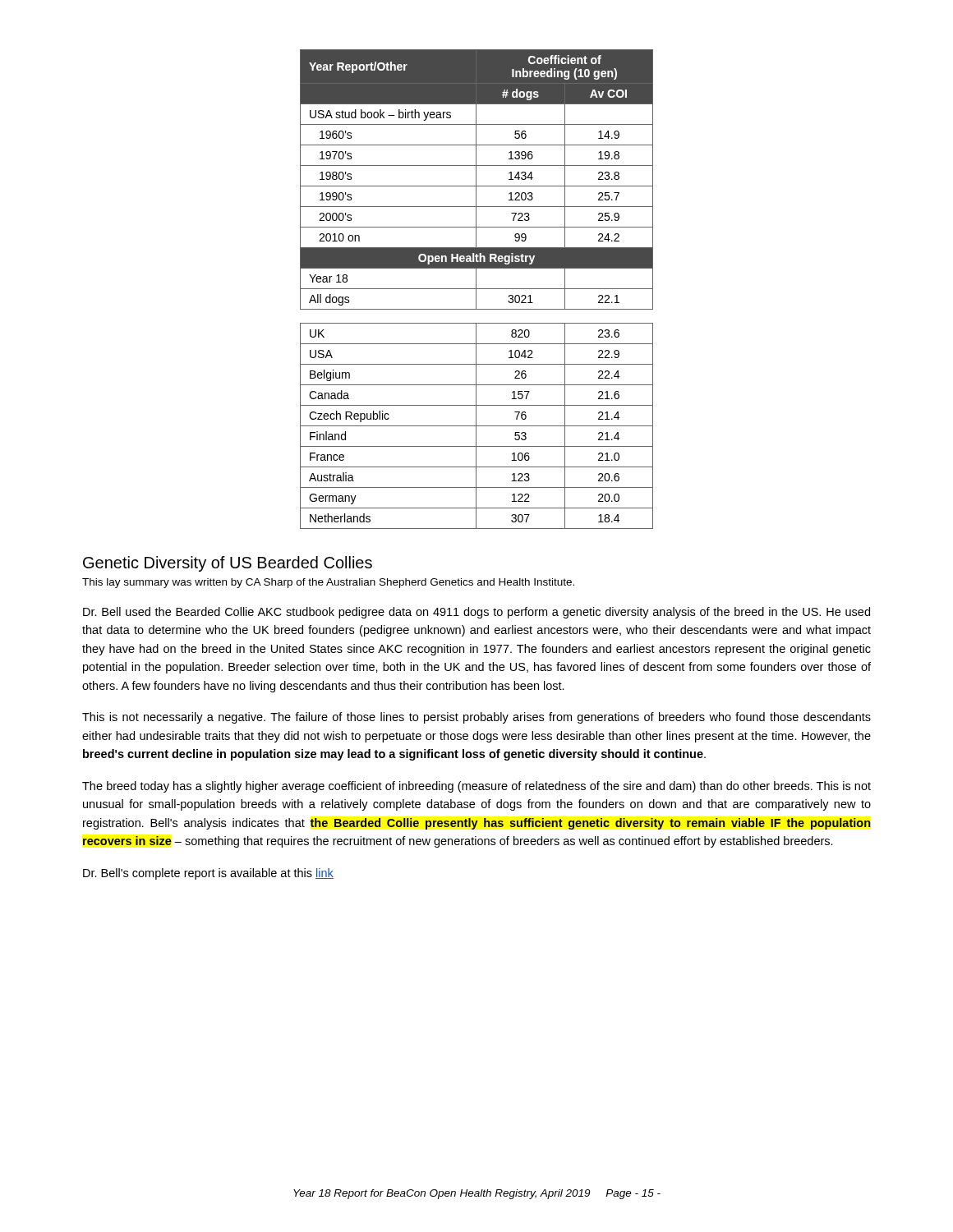Where is the caption that starts "This lay summary"?
Screen dimensions: 1232x953
pyautogui.click(x=476, y=582)
